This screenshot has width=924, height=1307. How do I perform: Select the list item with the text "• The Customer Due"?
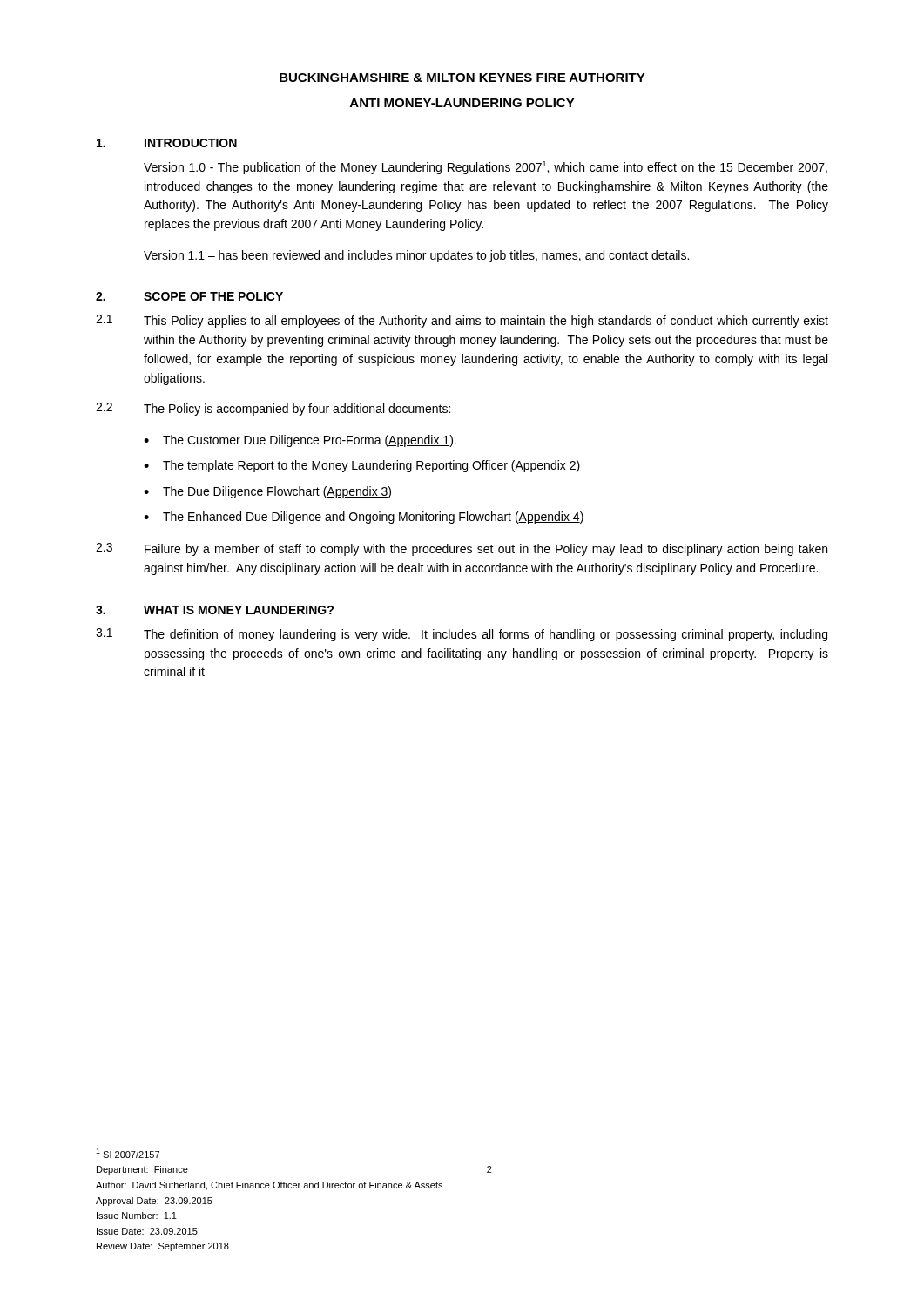coord(300,441)
